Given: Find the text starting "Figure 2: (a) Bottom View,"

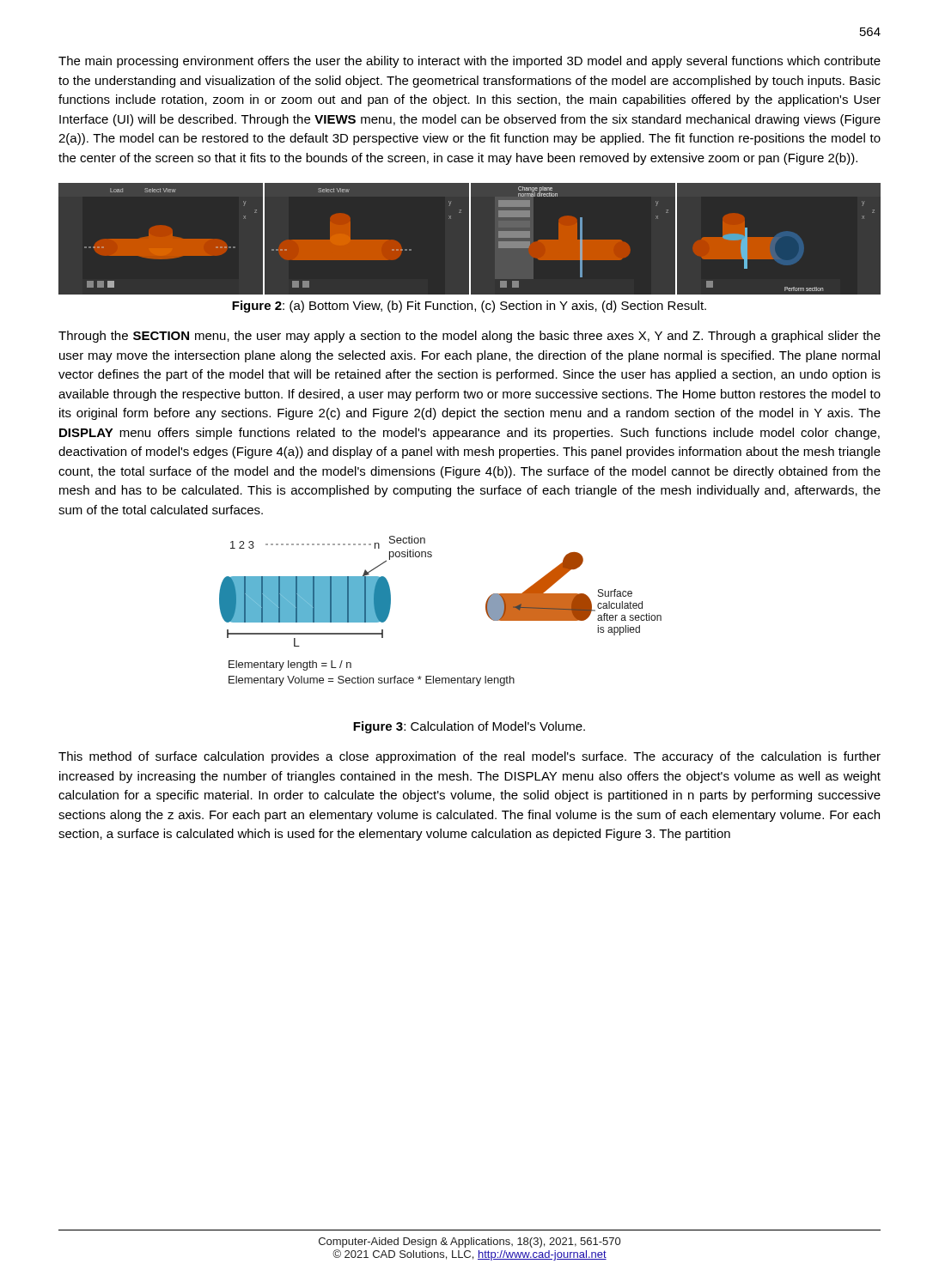Looking at the screenshot, I should pos(470,305).
